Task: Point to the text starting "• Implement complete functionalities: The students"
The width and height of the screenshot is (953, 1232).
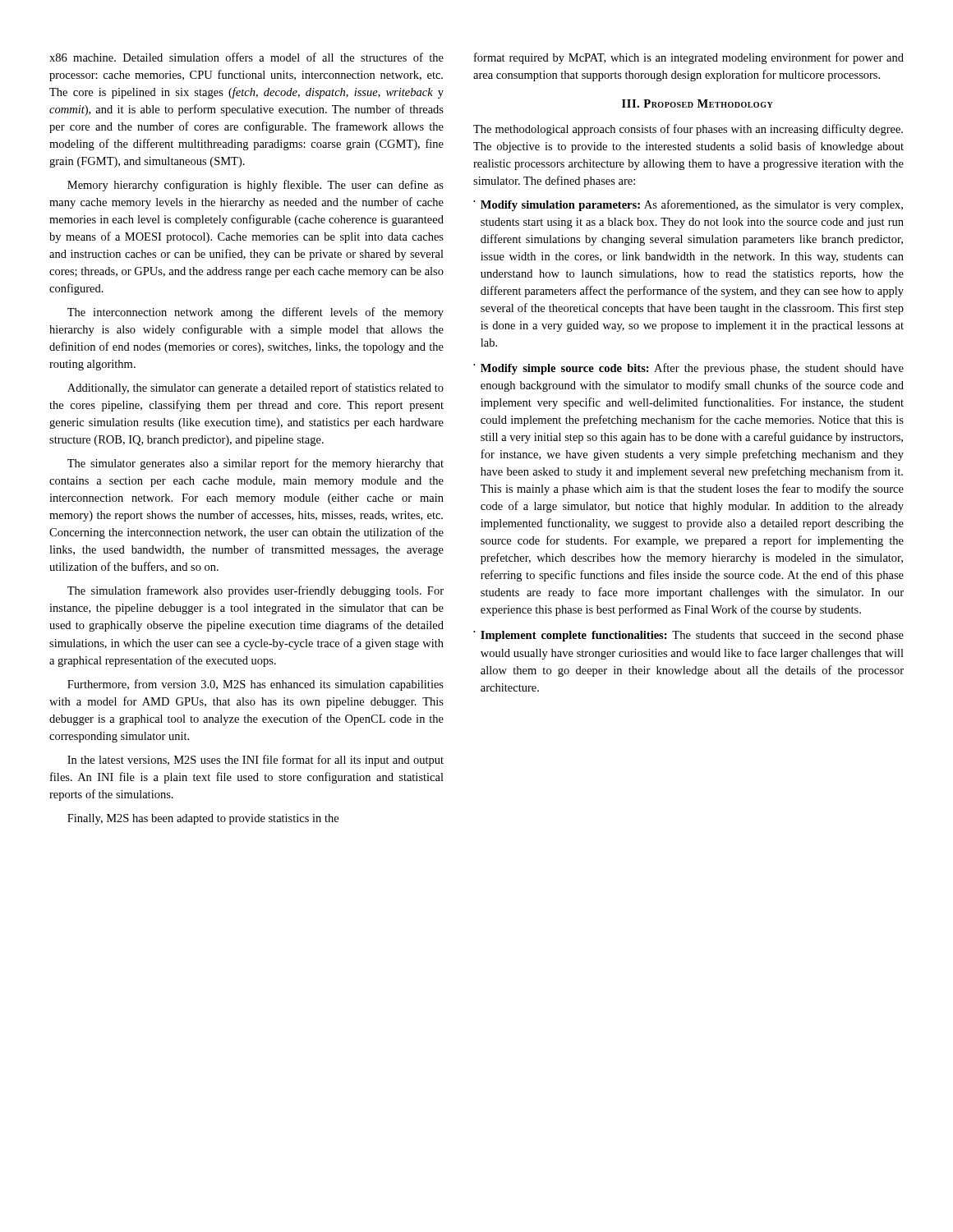Action: click(x=688, y=662)
